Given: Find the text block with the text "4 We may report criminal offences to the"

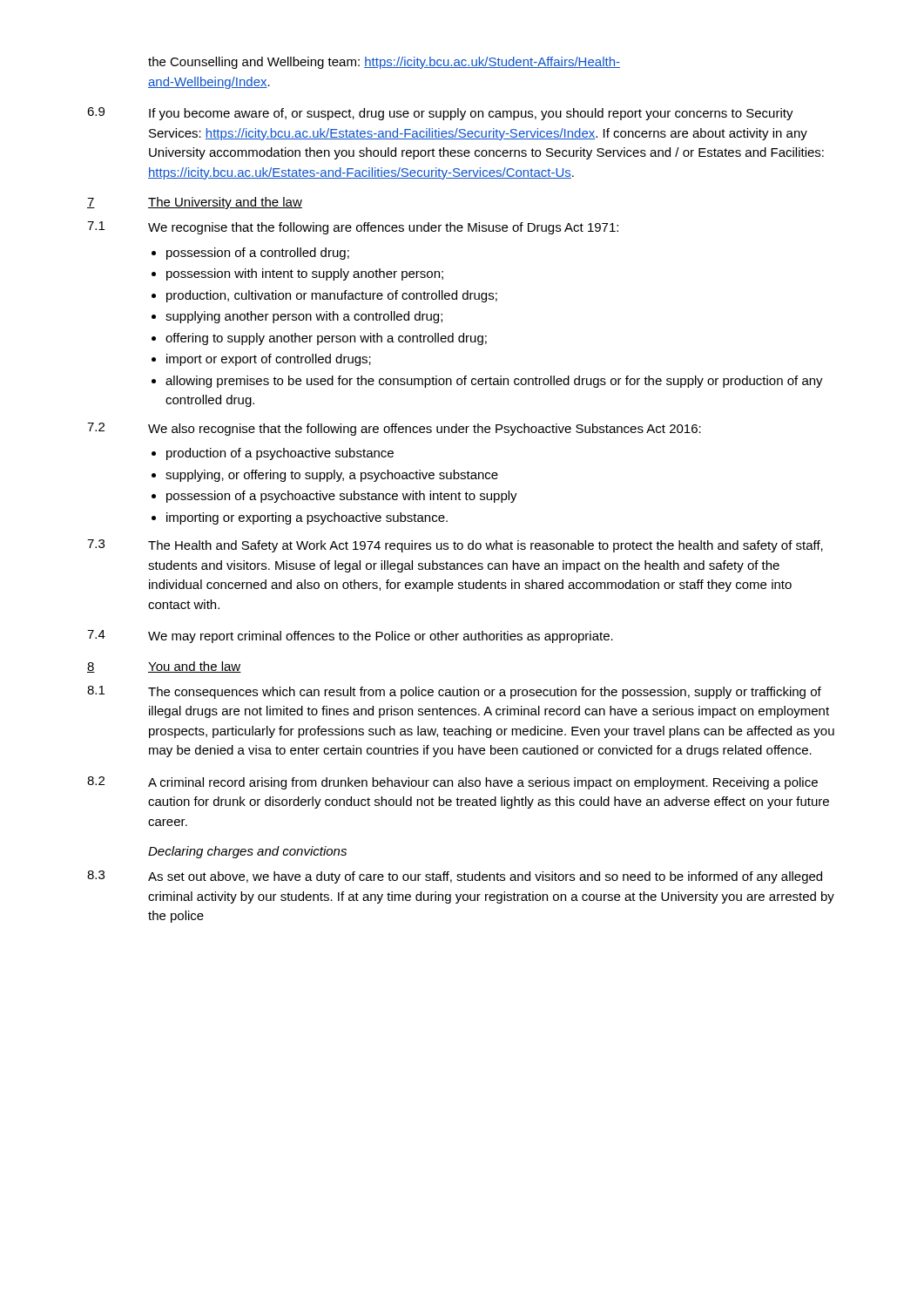Looking at the screenshot, I should pyautogui.click(x=462, y=636).
